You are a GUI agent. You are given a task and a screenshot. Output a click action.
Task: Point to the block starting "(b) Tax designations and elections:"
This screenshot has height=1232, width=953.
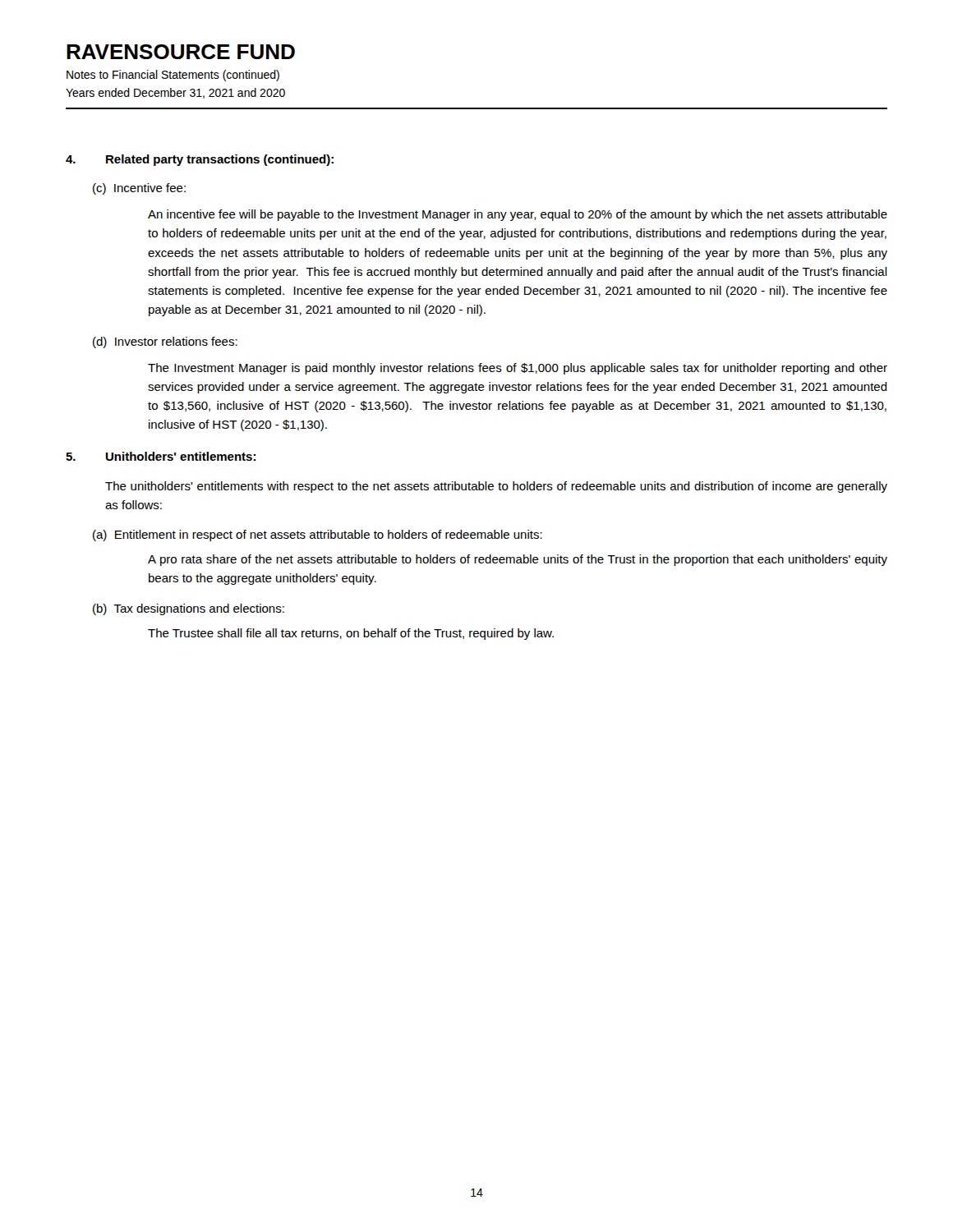tap(189, 608)
